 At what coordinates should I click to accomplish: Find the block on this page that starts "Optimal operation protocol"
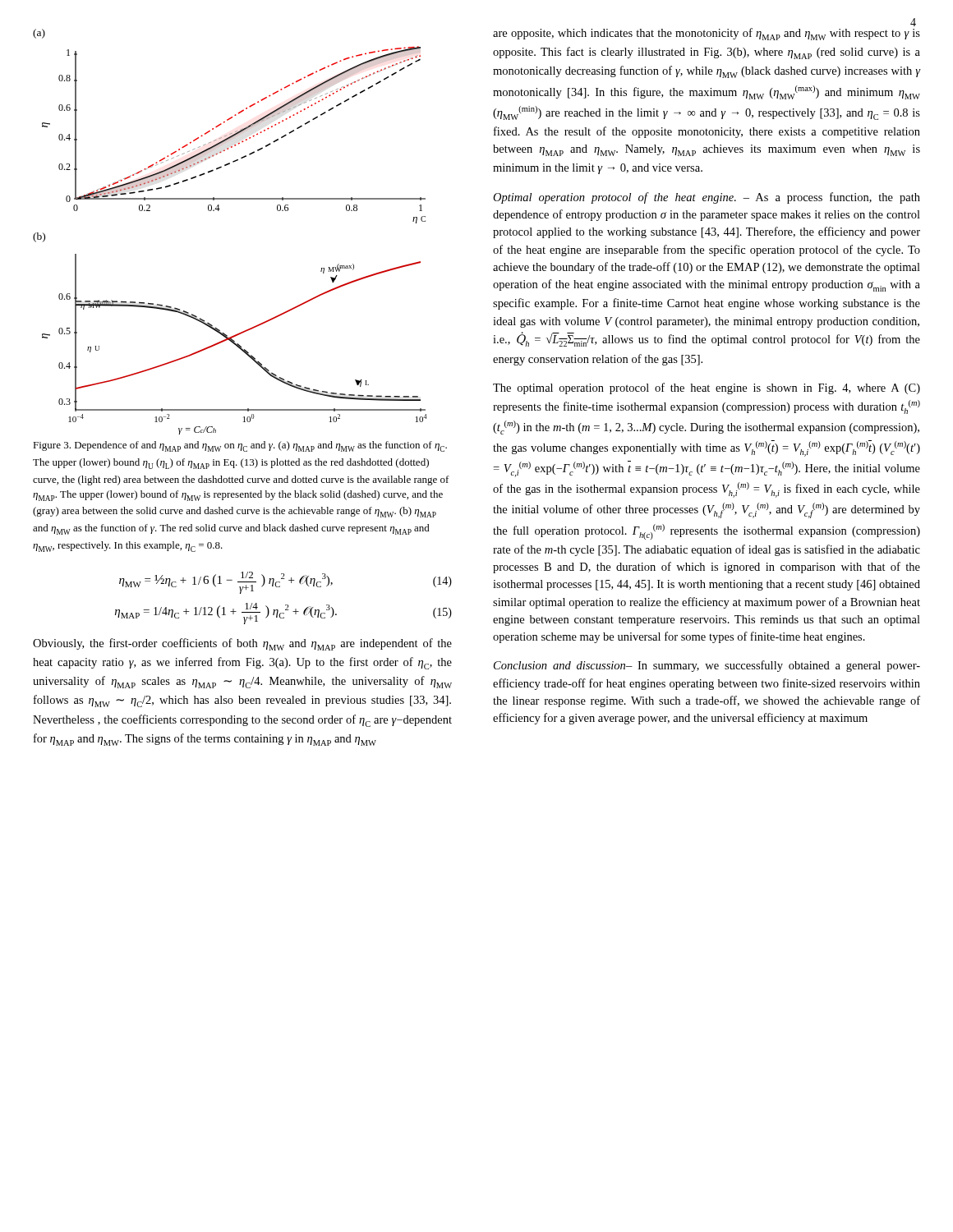pos(707,278)
